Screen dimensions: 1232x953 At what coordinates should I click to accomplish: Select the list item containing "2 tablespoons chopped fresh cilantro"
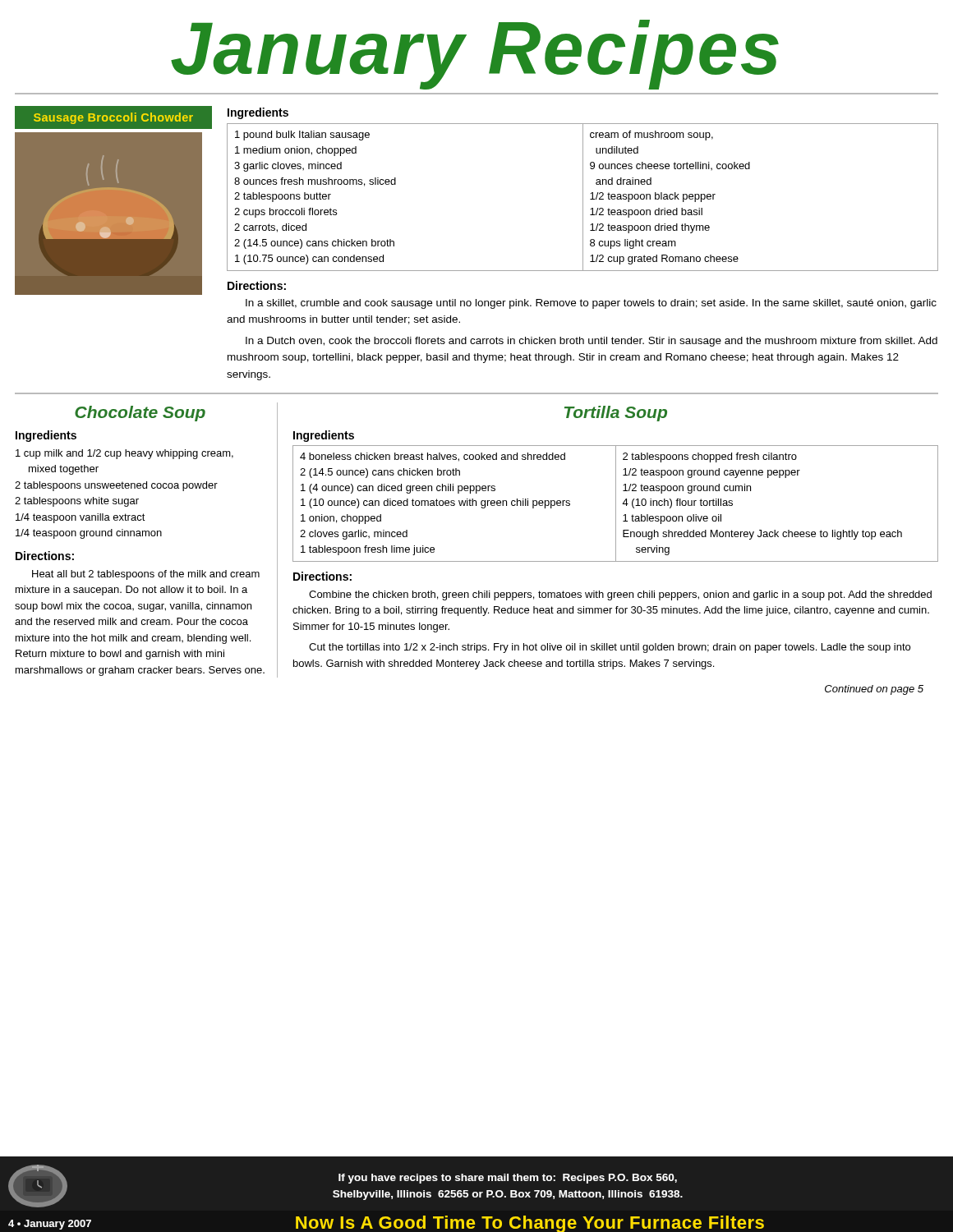pos(710,456)
